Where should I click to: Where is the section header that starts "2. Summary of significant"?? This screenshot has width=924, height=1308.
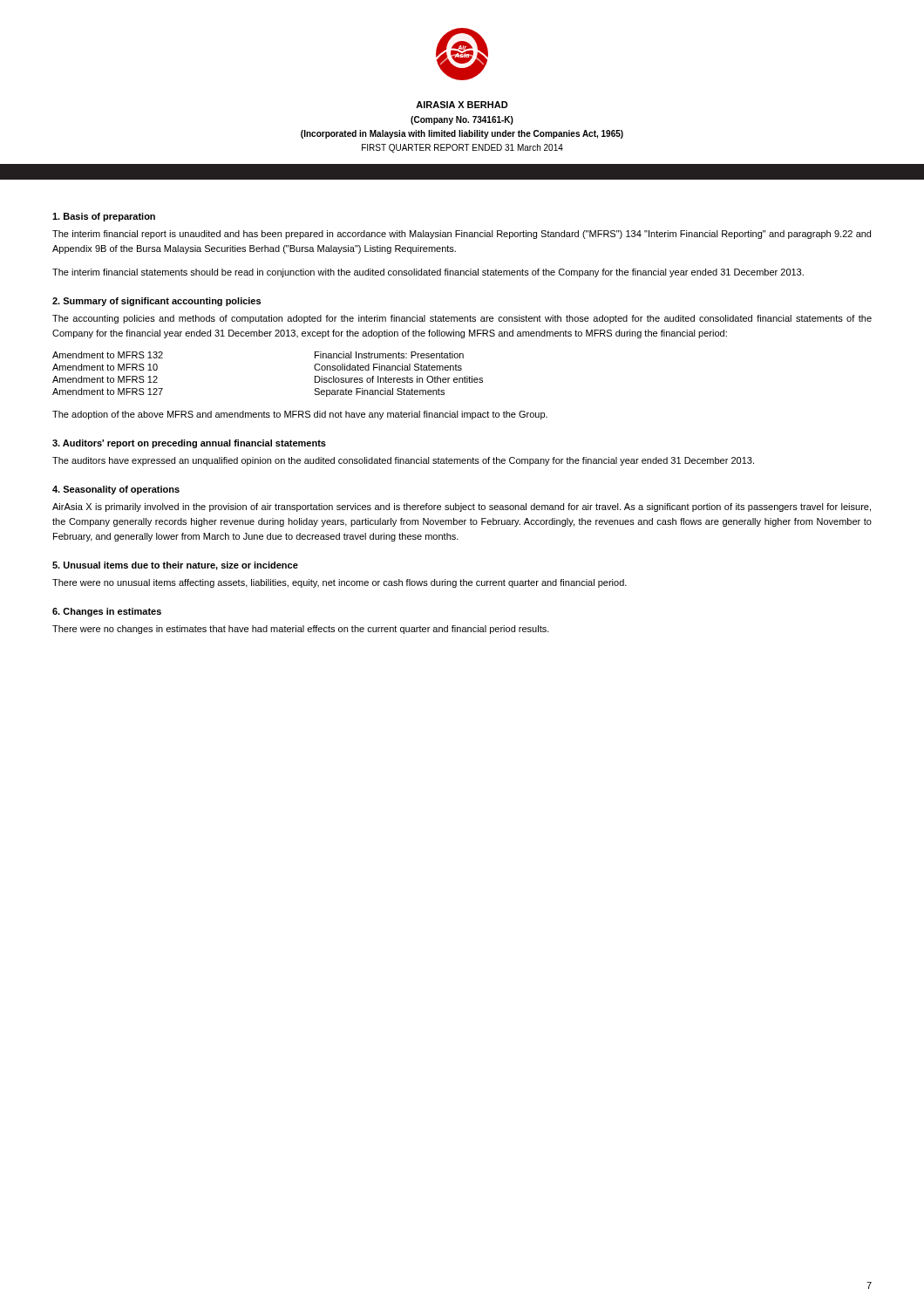[x=157, y=301]
